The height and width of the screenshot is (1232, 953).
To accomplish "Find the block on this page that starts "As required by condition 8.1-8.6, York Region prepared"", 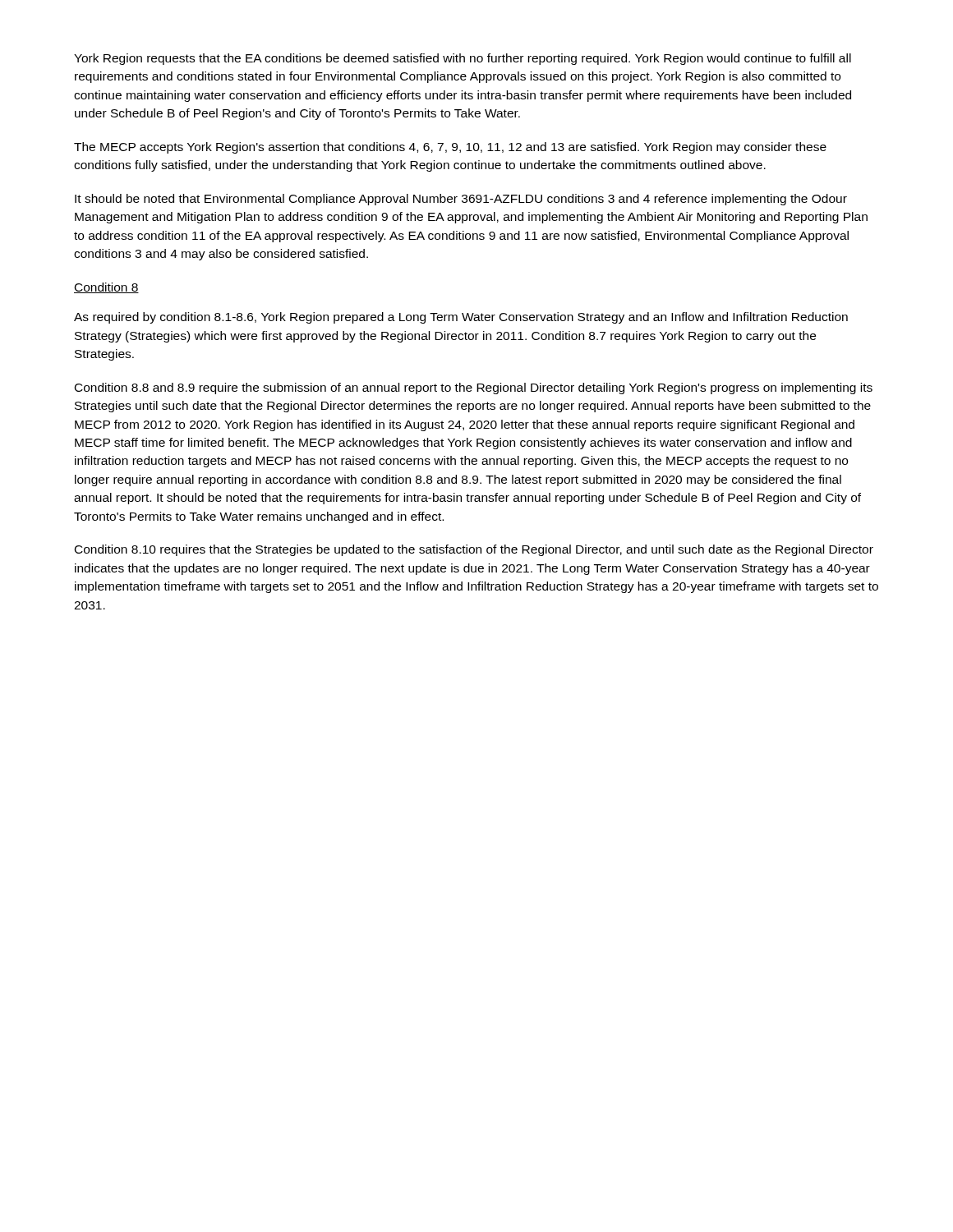I will tap(461, 335).
